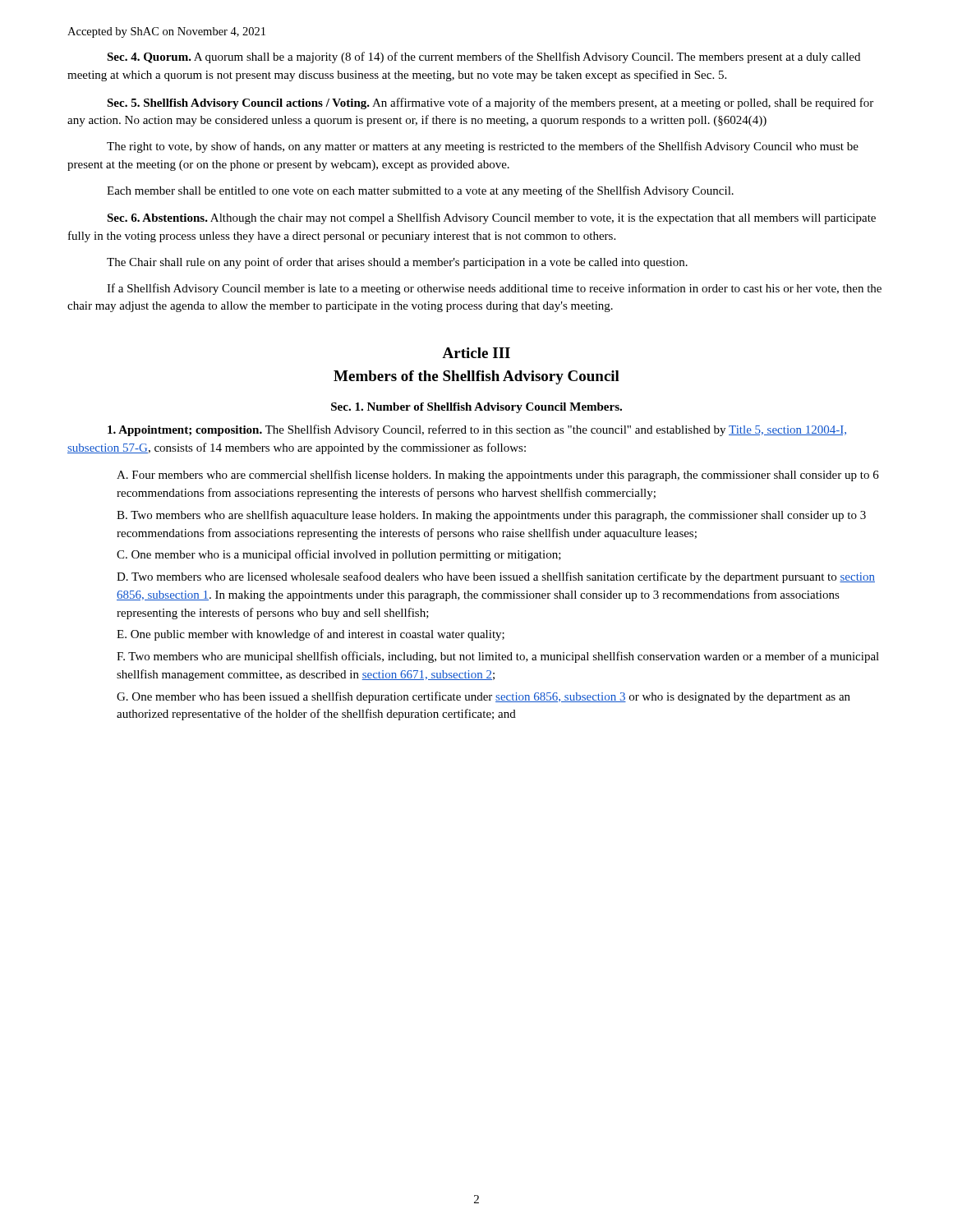Find the block on this page that starts "C. One member who is"
Screen dimensions: 1232x953
[x=501, y=555]
